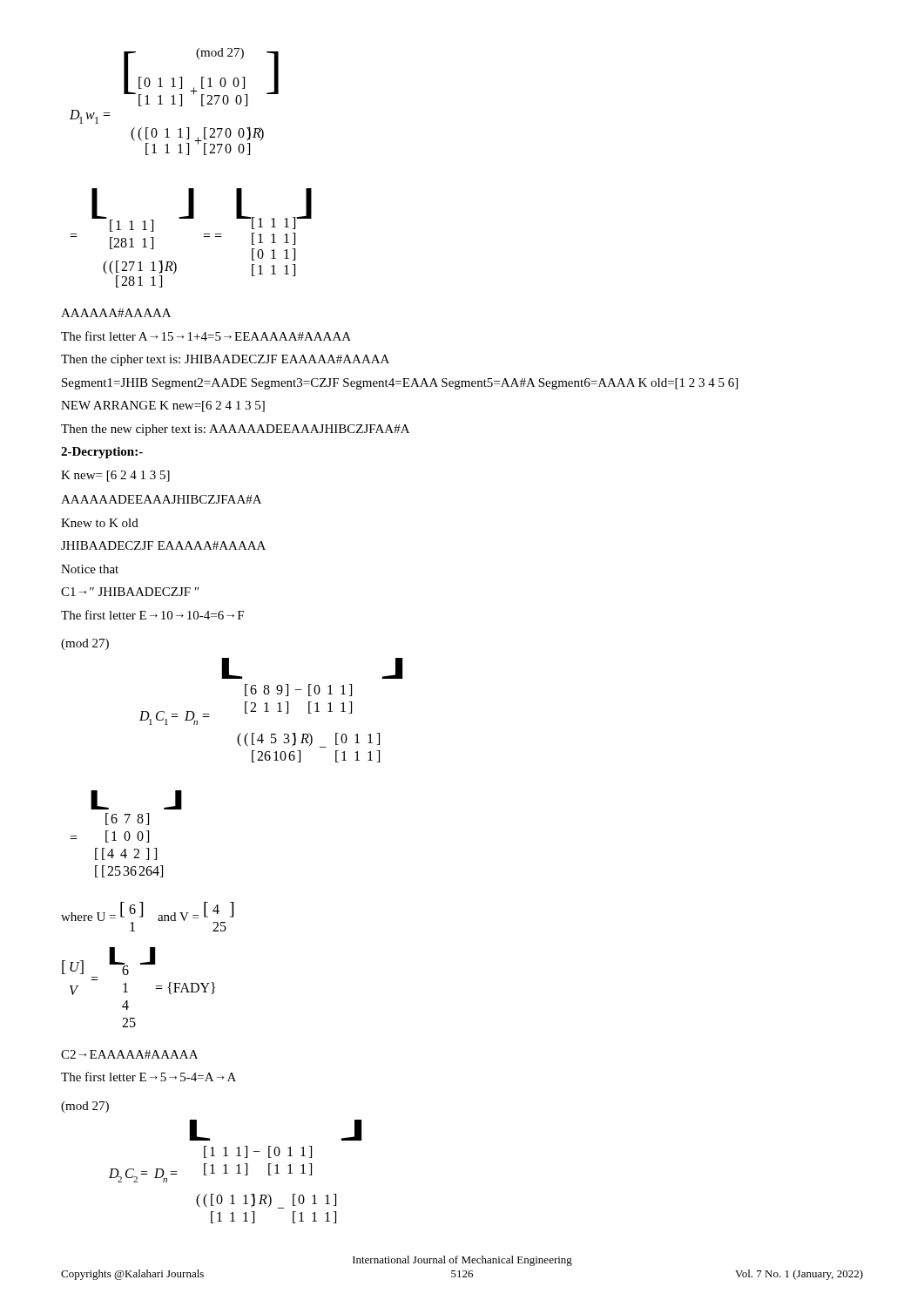Click on the formula containing "D 1 C 1 = D n ="
Image resolution: width=924 pixels, height=1307 pixels.
[271, 710]
